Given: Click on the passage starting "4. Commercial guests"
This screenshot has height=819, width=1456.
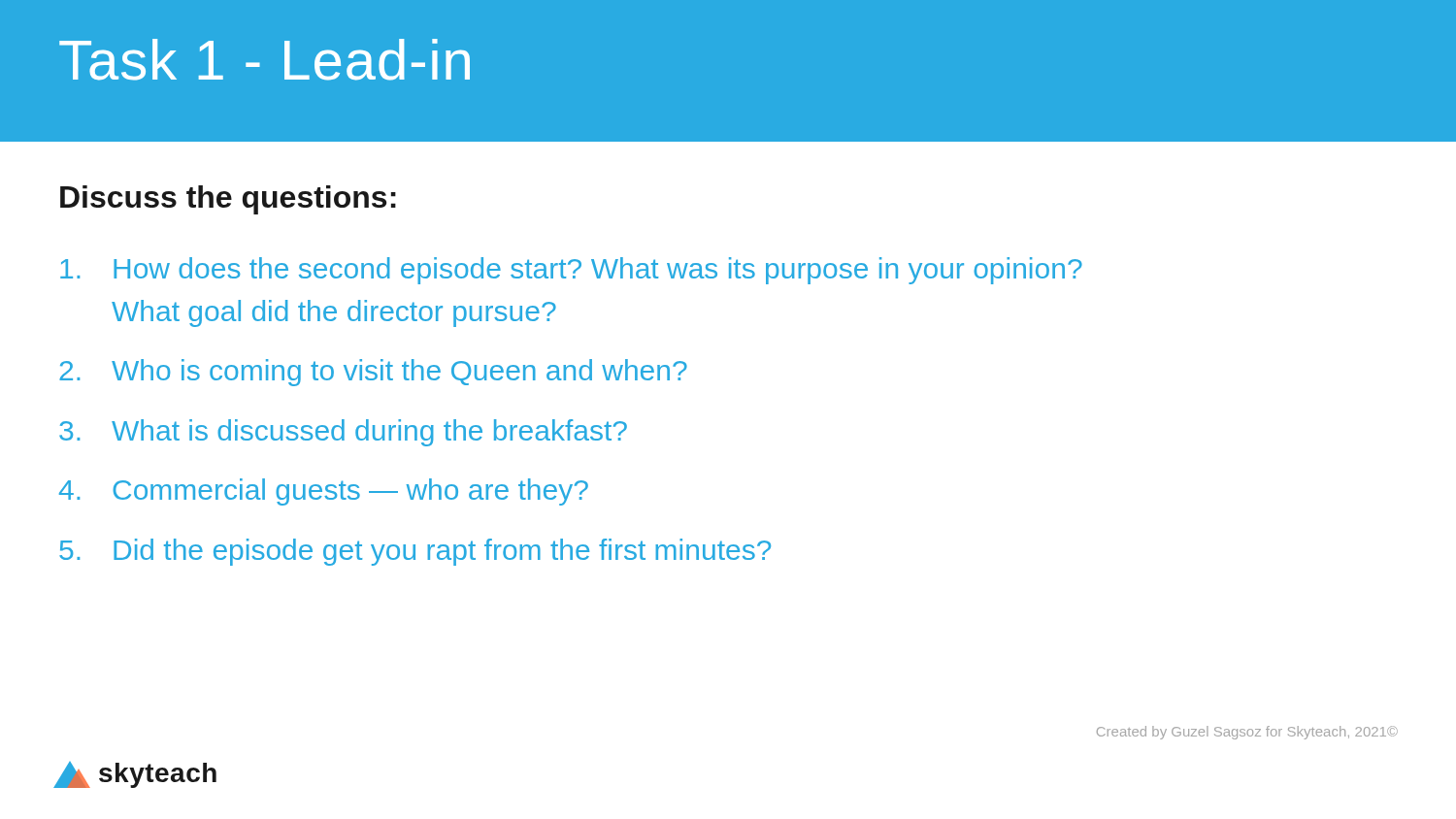Looking at the screenshot, I should tap(324, 490).
